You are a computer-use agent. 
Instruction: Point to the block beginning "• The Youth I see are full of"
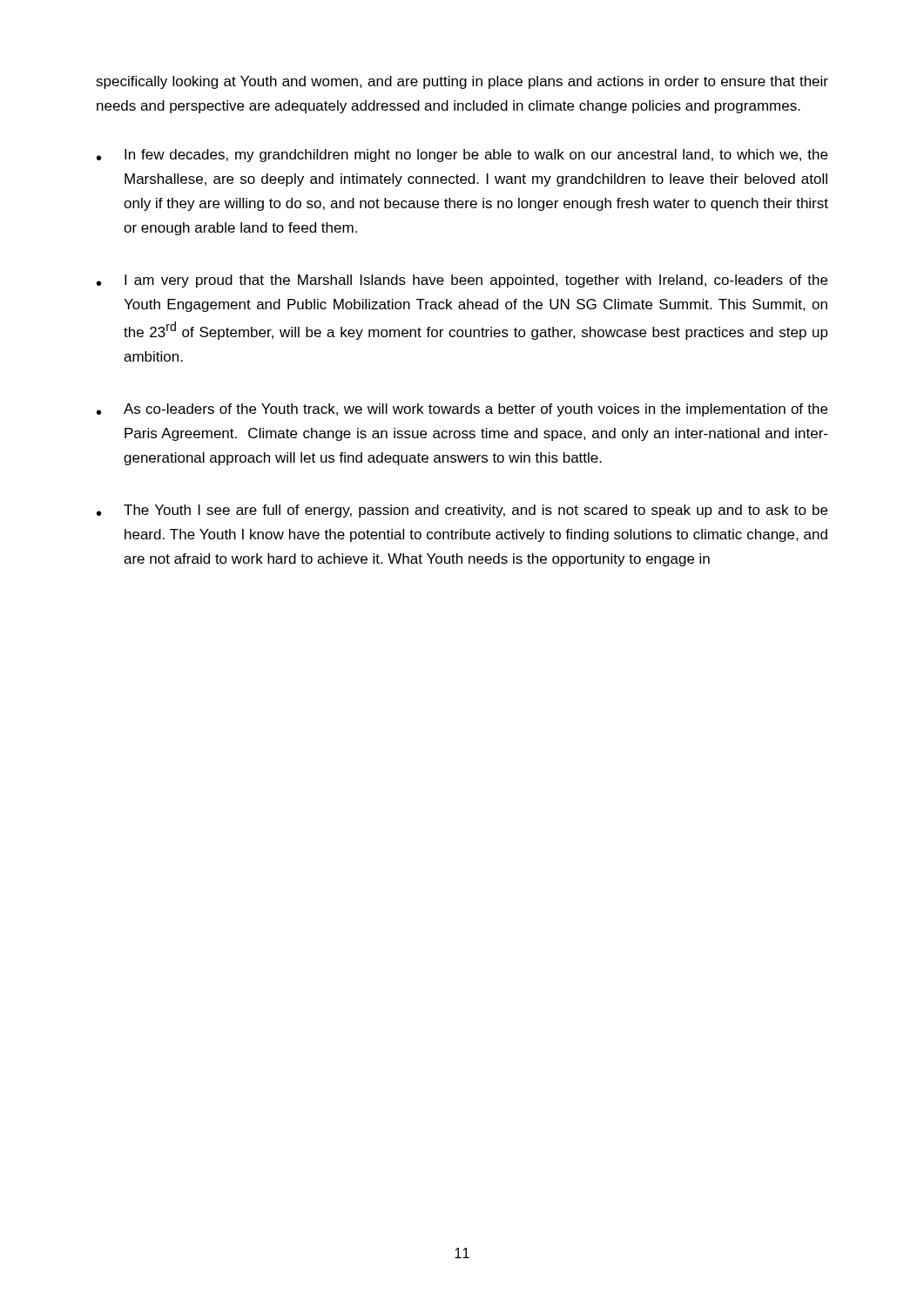coord(462,535)
